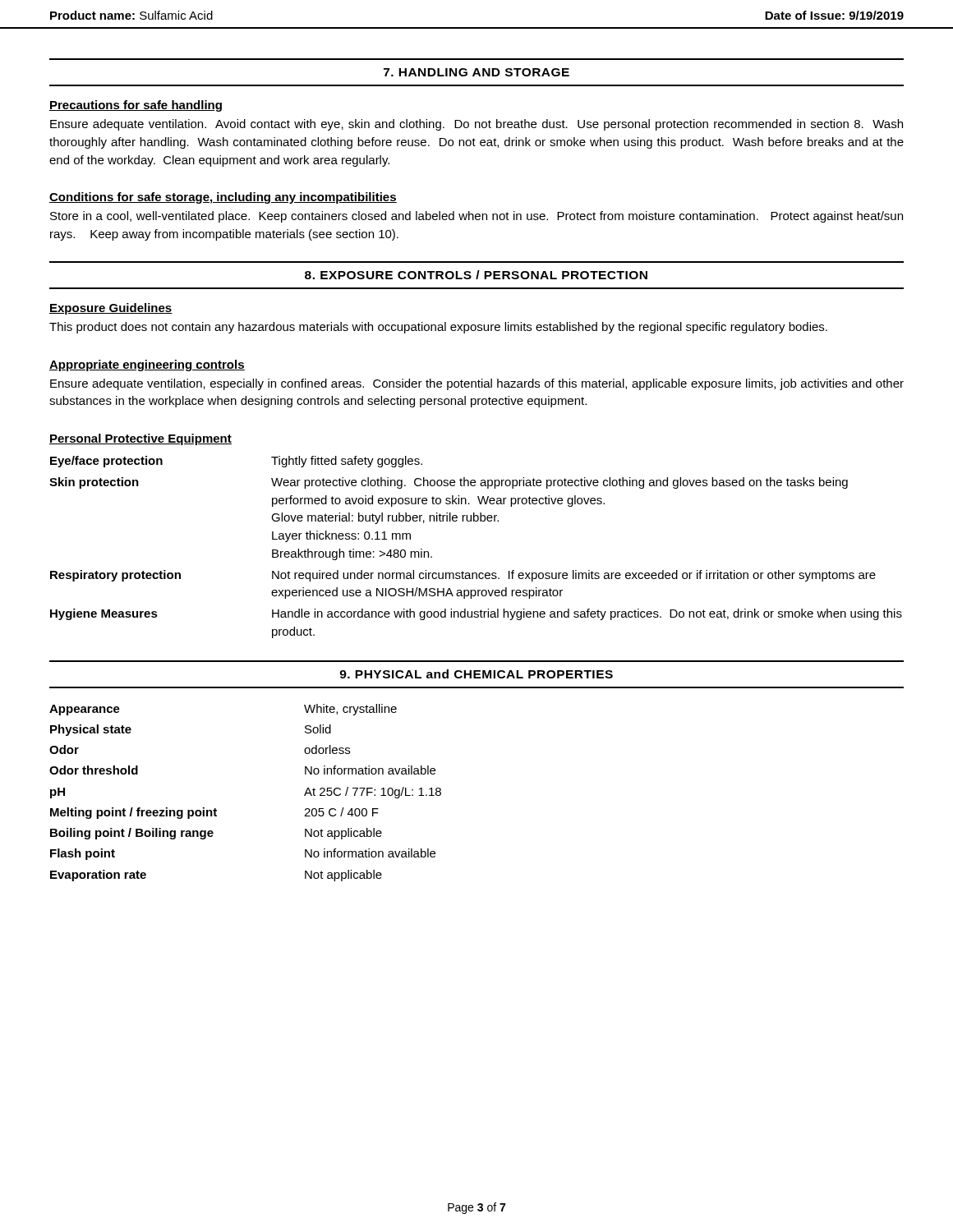Locate the section header containing "Personal Protective Equipment"

click(140, 438)
